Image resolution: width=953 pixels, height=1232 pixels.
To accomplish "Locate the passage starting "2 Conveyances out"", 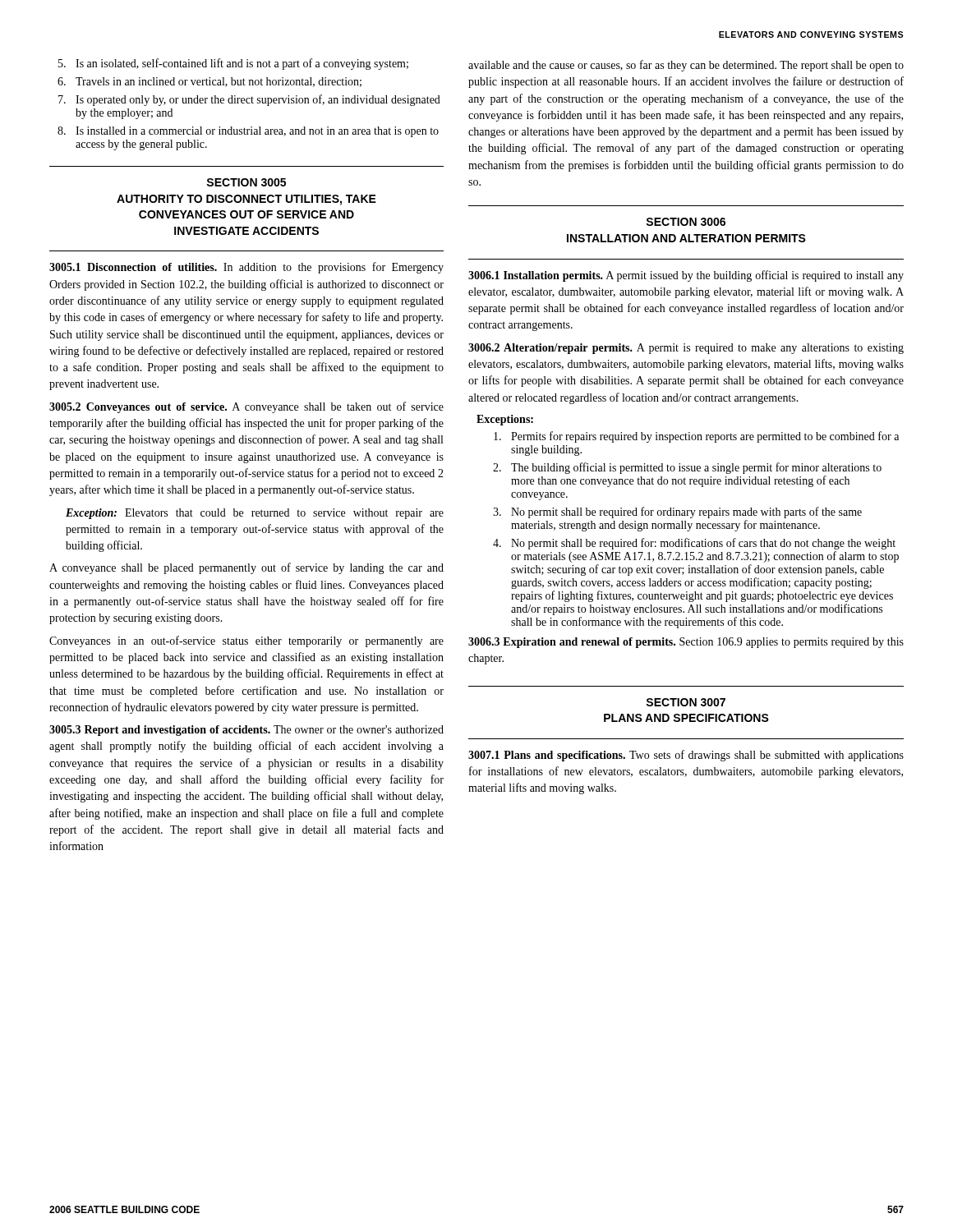I will [246, 448].
